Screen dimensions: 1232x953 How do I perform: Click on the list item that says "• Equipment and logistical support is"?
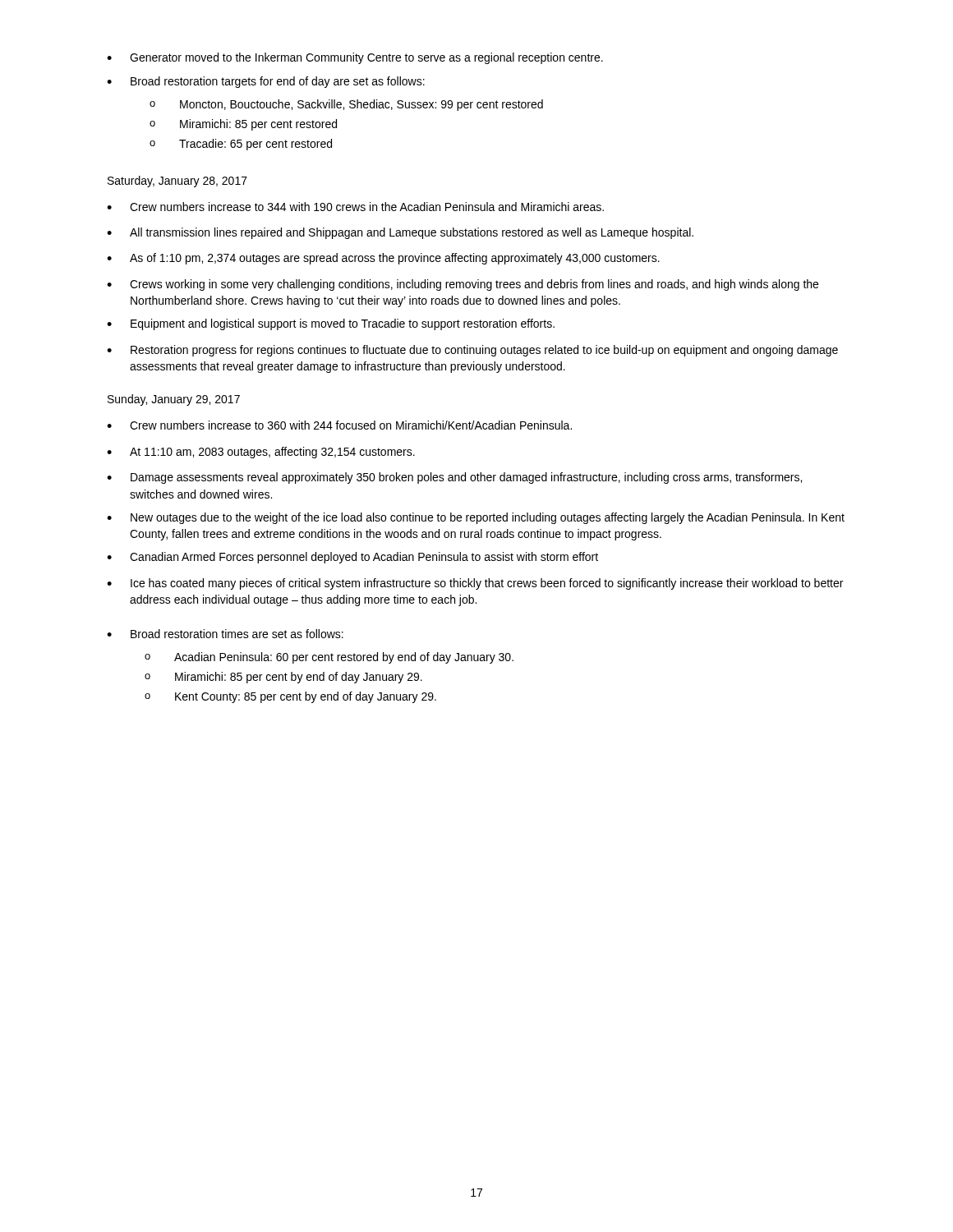pyautogui.click(x=331, y=325)
